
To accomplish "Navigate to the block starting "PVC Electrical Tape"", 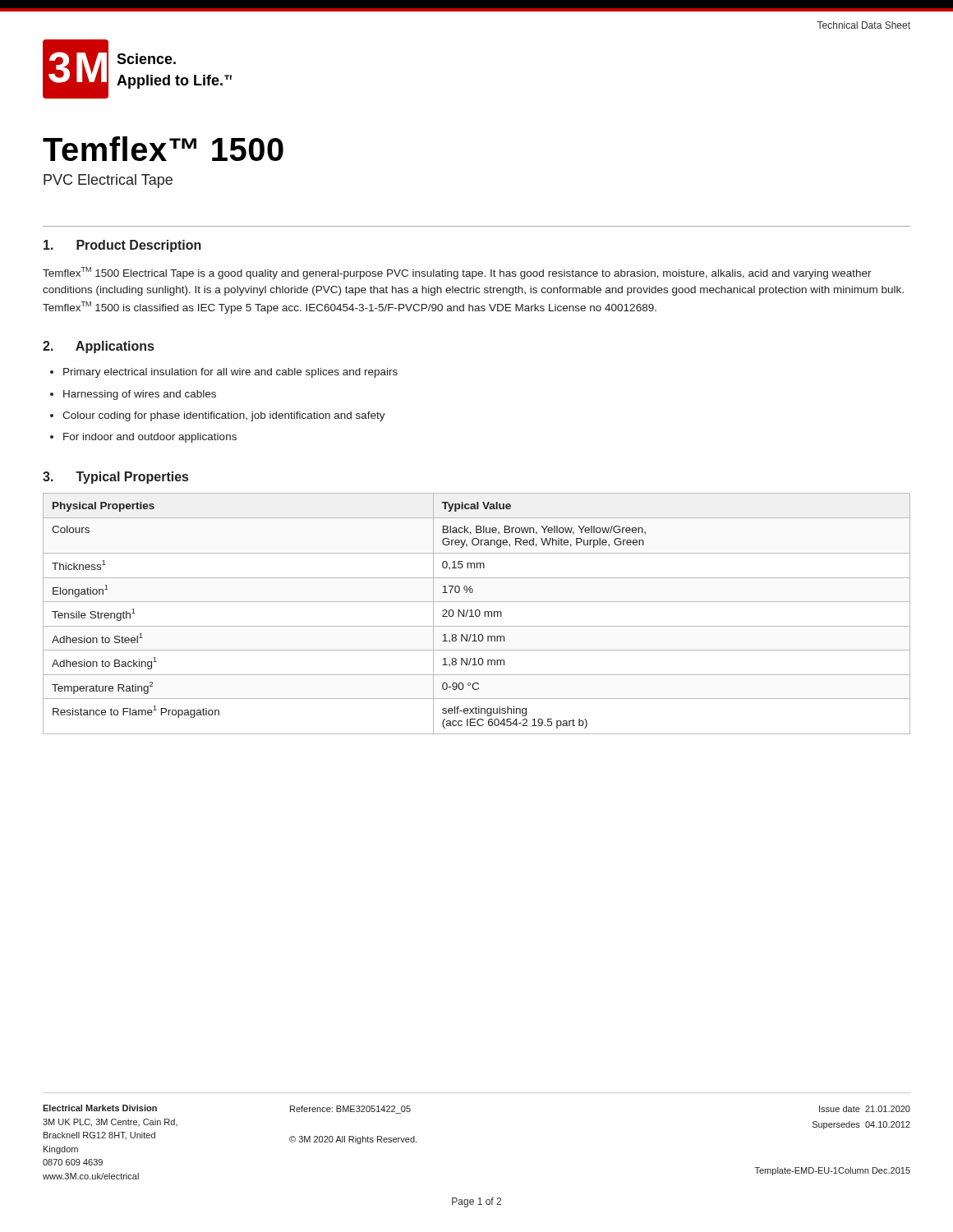I will (x=164, y=180).
